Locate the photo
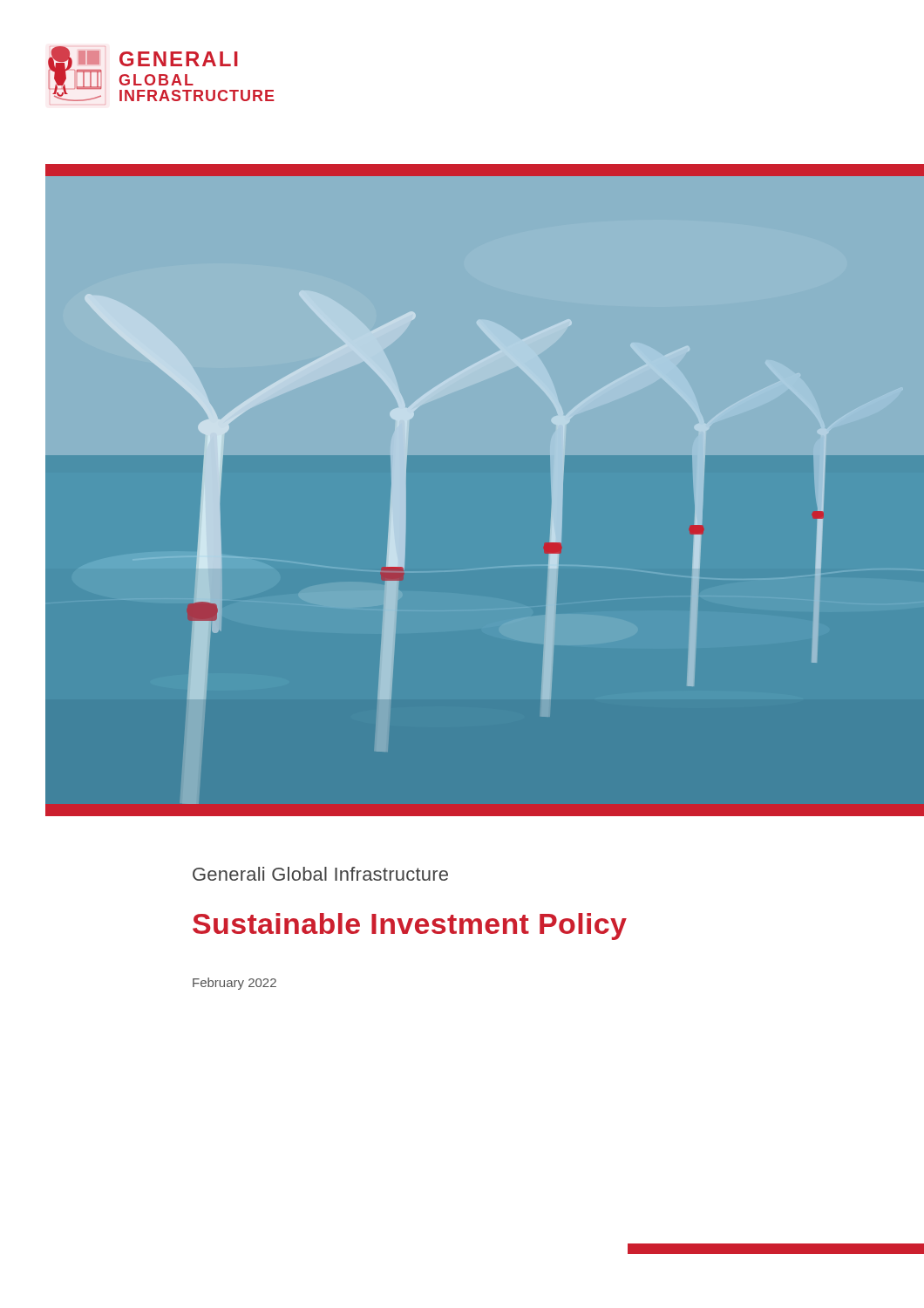The height and width of the screenshot is (1308, 924). [485, 490]
